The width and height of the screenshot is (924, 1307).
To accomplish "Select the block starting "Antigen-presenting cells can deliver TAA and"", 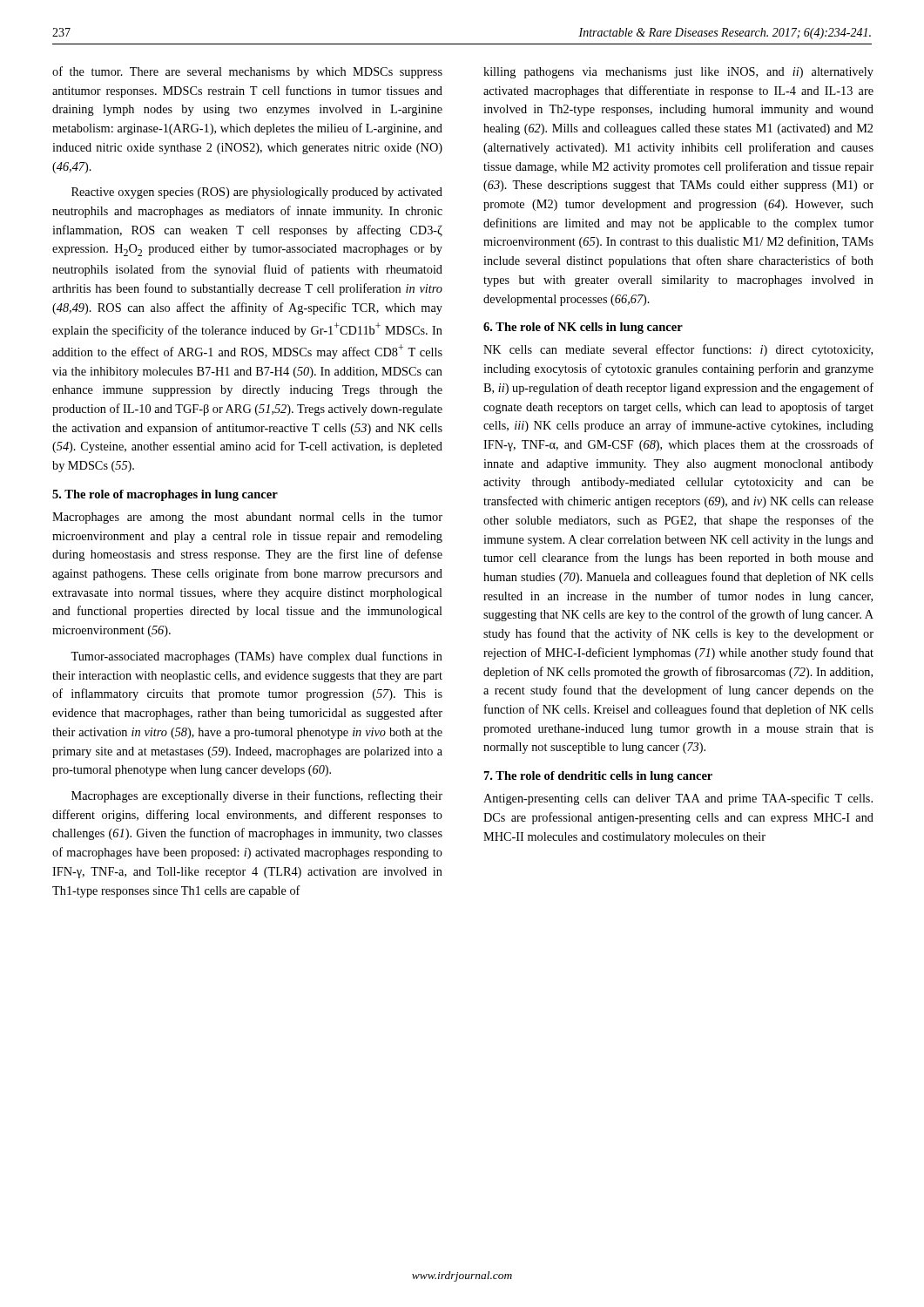I will tap(678, 818).
